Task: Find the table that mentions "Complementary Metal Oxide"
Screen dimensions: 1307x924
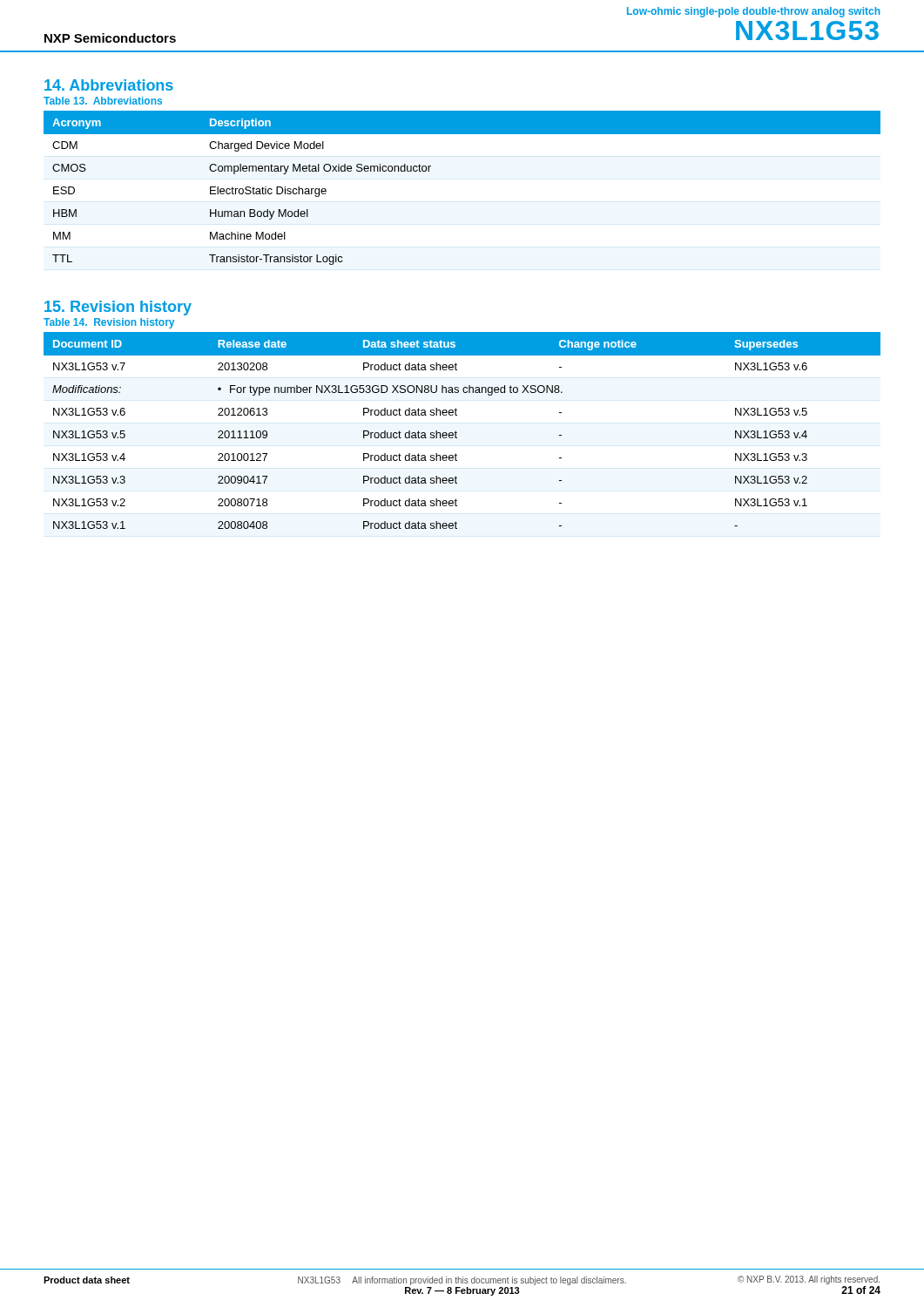Action: [x=462, y=190]
